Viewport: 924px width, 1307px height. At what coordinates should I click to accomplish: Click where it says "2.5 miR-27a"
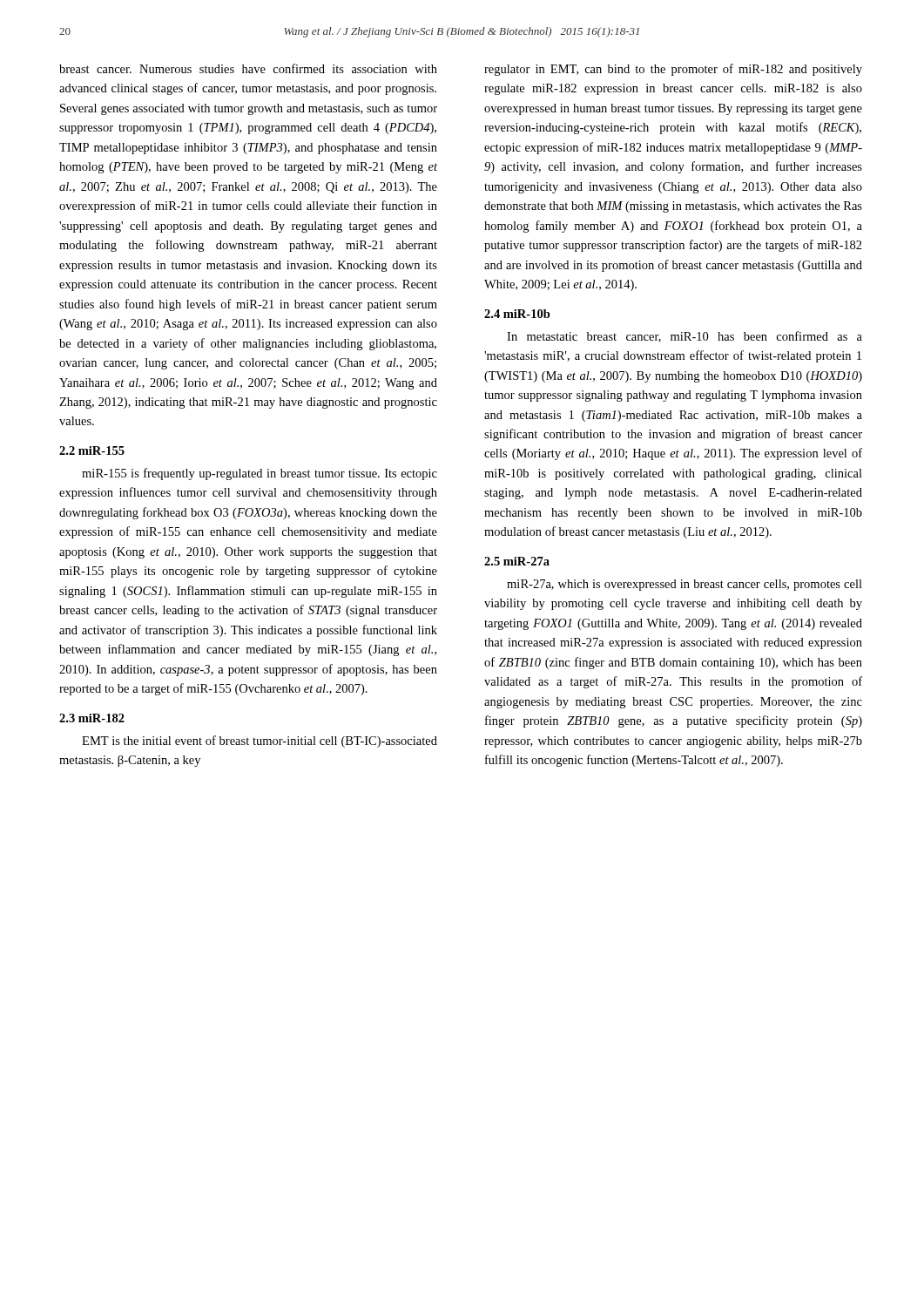coord(517,561)
